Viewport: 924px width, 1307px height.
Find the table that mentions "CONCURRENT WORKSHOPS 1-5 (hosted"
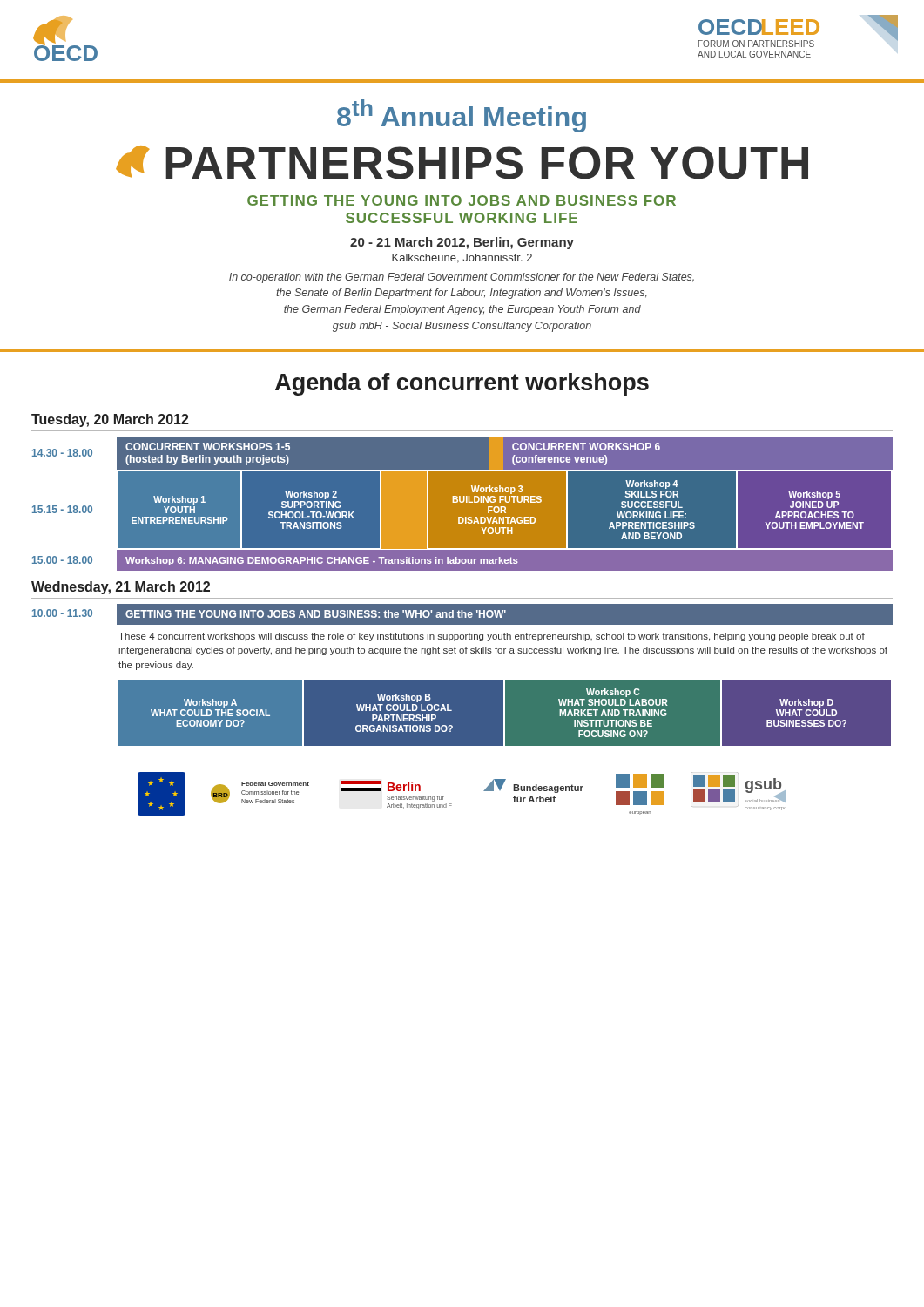click(x=462, y=503)
